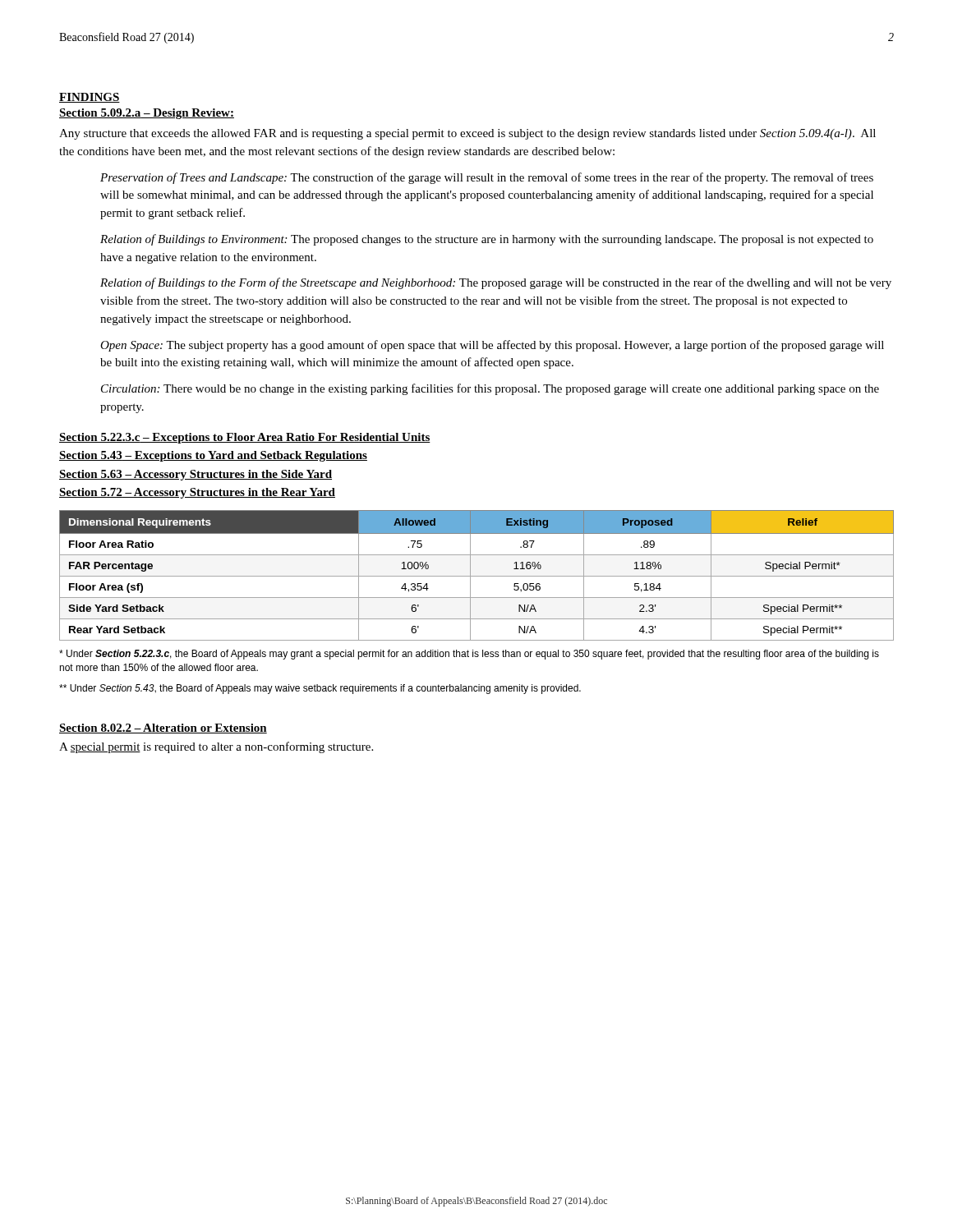This screenshot has width=953, height=1232.
Task: Click on the section header with the text "Section 8.02.2 – Alteration or"
Action: (x=163, y=727)
